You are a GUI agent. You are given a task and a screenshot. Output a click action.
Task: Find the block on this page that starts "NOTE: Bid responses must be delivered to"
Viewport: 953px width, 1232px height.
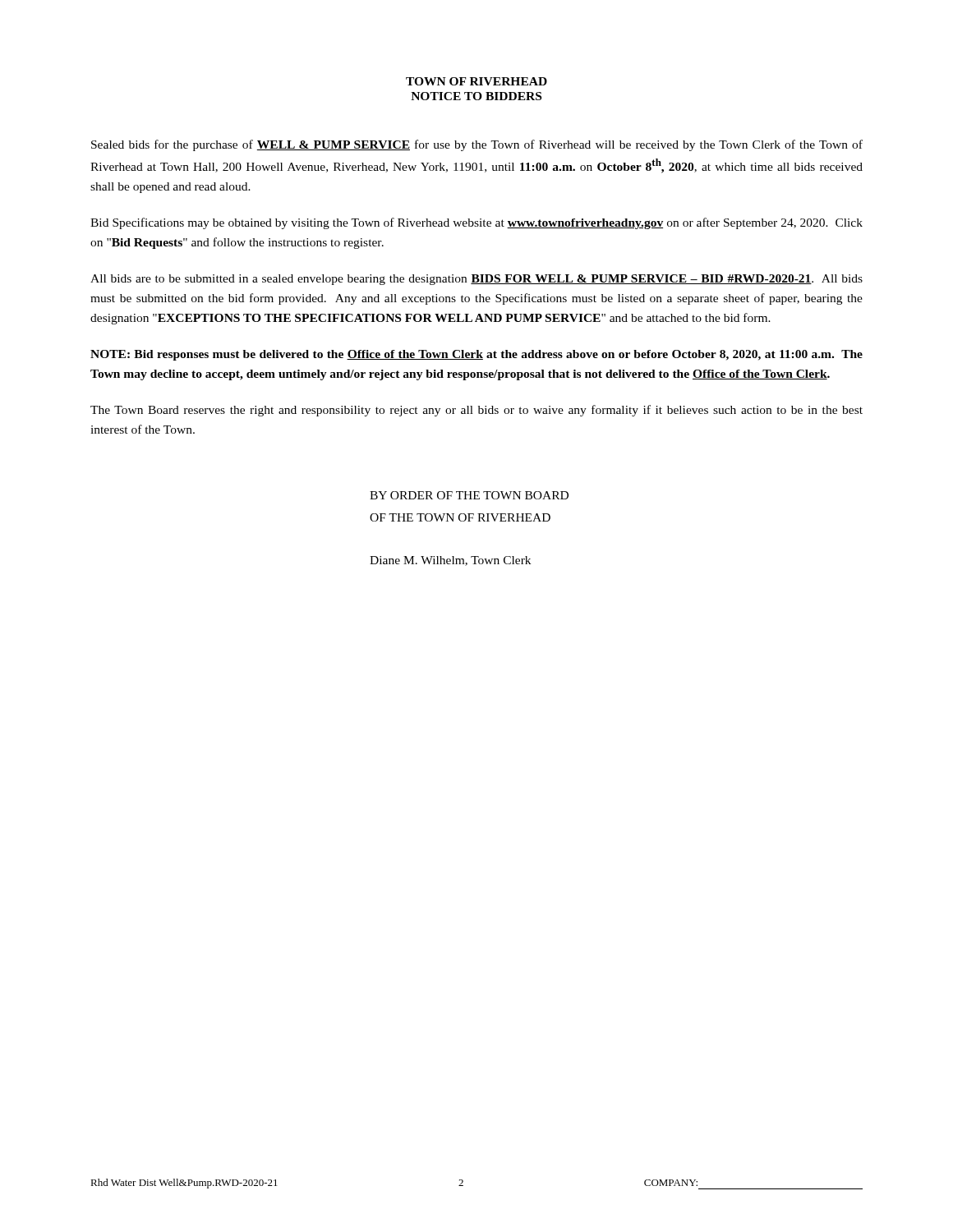tap(476, 364)
